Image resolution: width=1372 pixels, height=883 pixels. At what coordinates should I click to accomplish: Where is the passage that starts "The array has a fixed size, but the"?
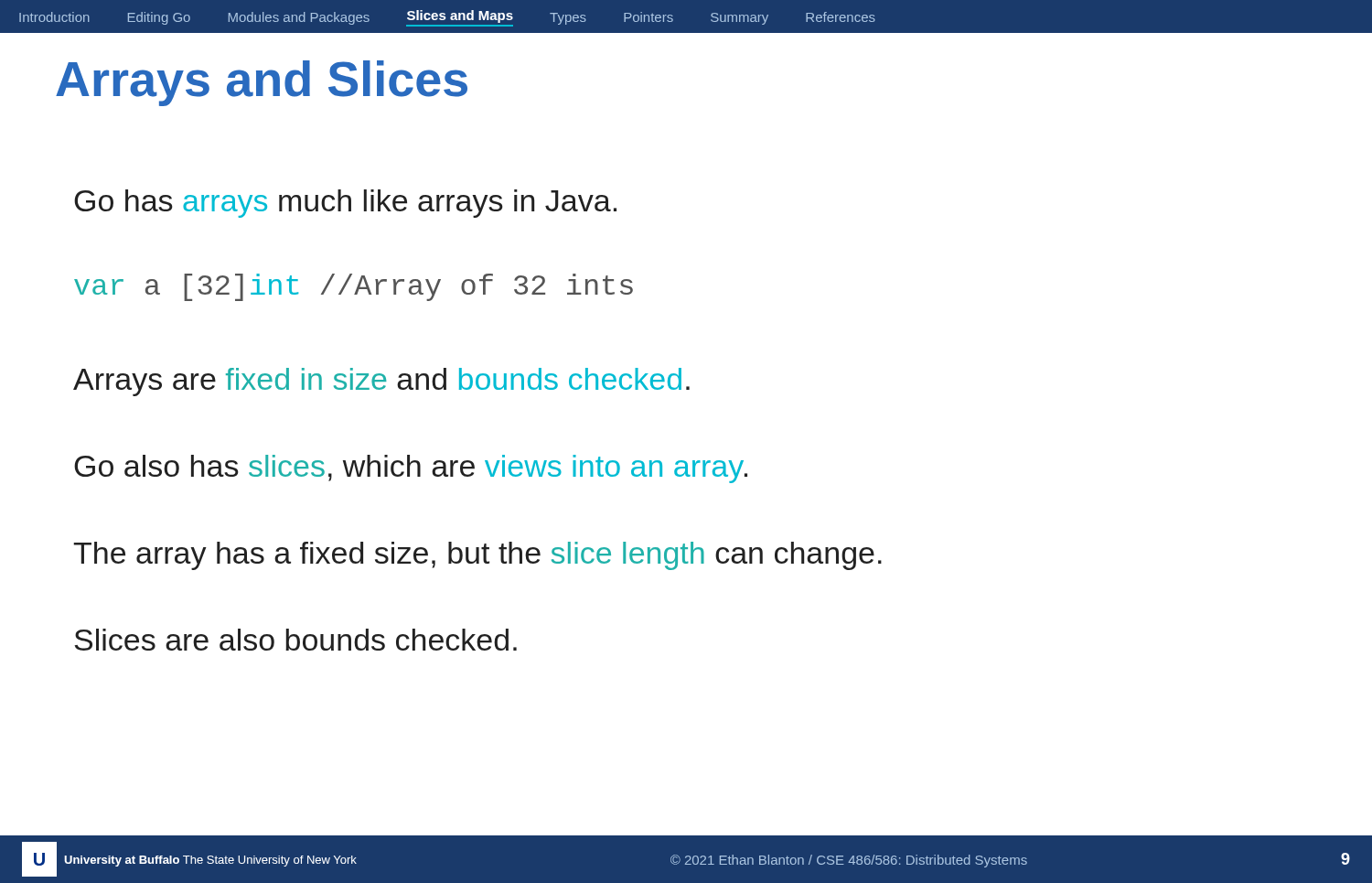(479, 553)
